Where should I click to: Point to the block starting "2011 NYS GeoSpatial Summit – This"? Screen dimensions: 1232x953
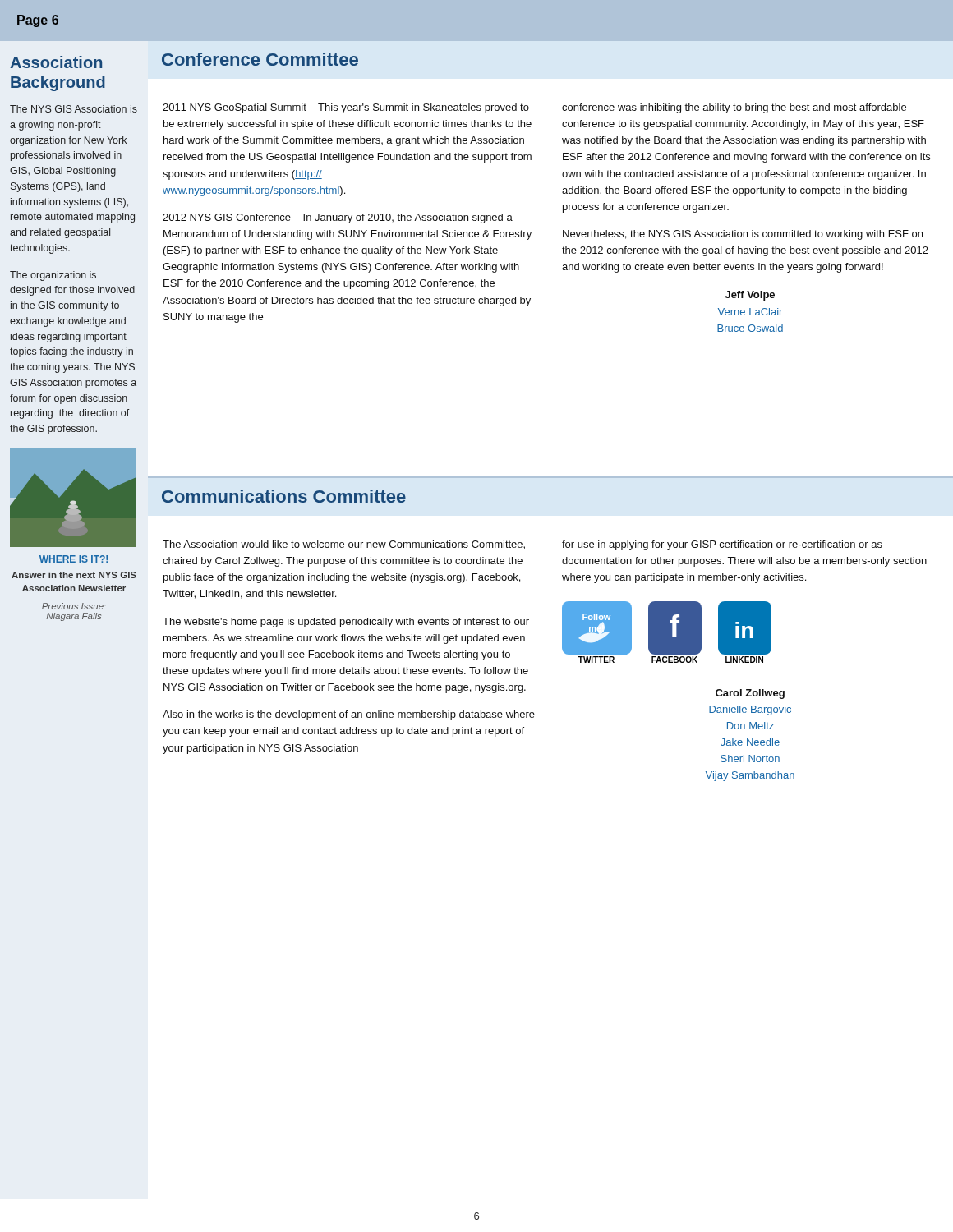pyautogui.click(x=351, y=212)
